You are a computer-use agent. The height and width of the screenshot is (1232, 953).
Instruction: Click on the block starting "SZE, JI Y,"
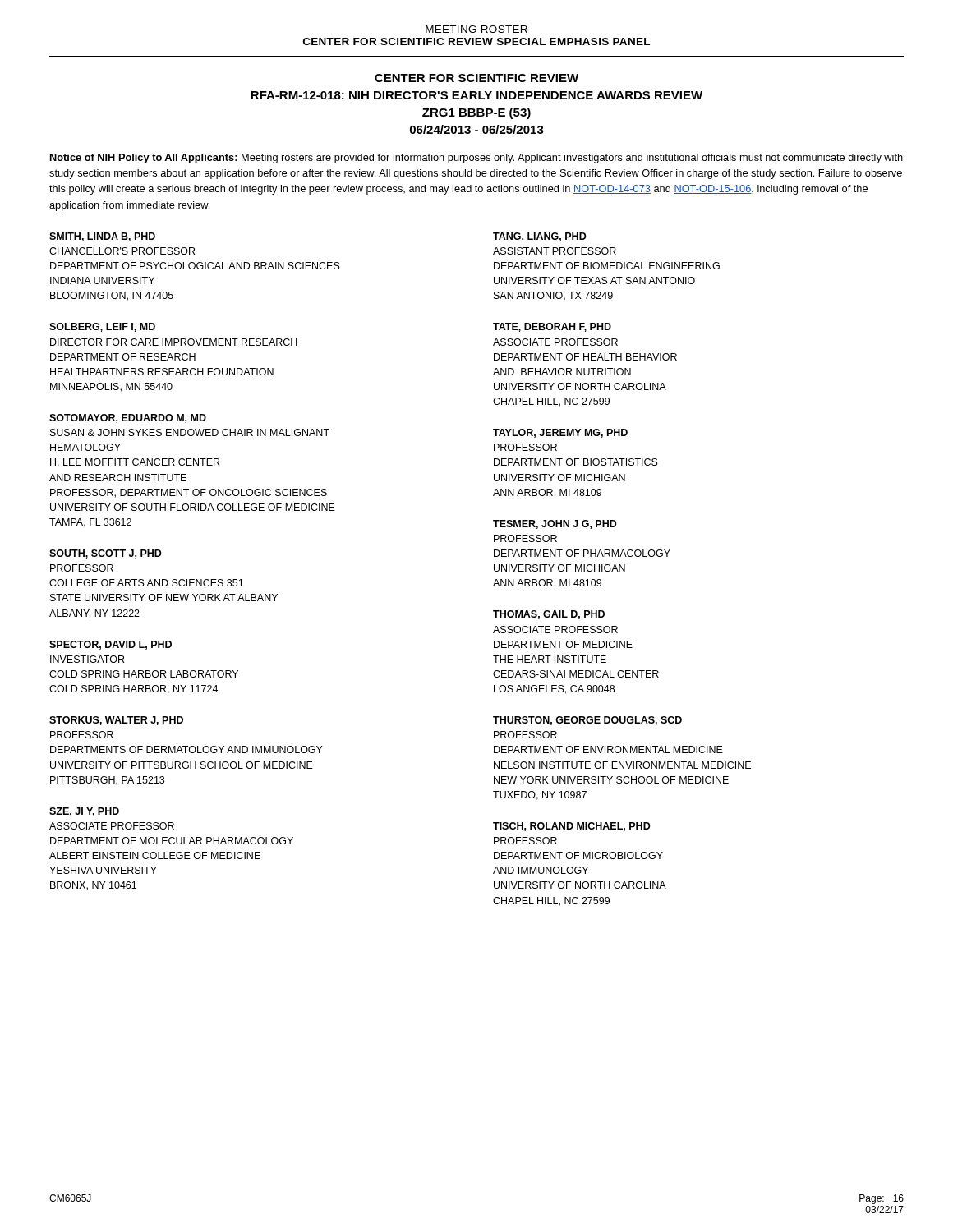(x=255, y=848)
